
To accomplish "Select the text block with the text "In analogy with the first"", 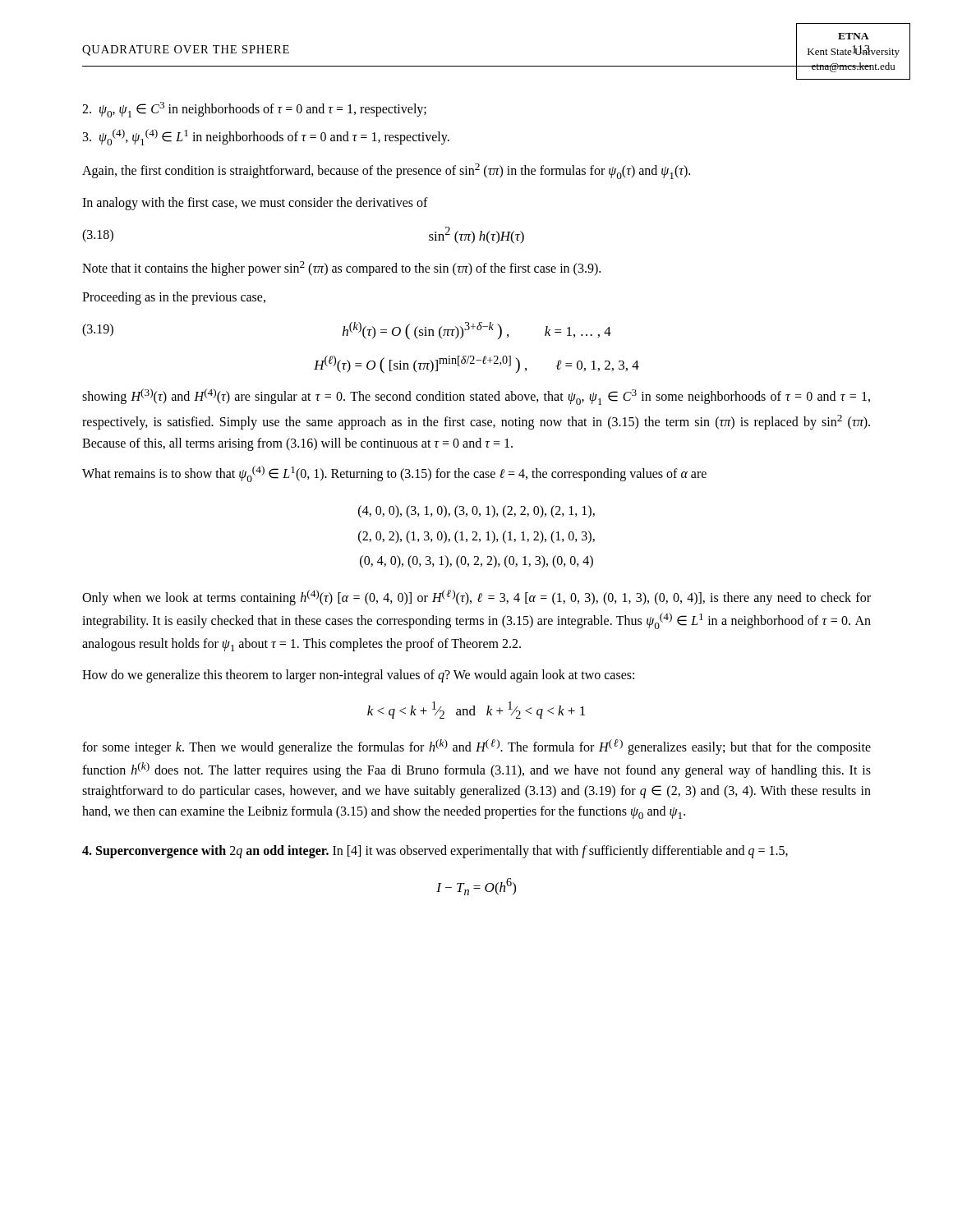I will 255,202.
